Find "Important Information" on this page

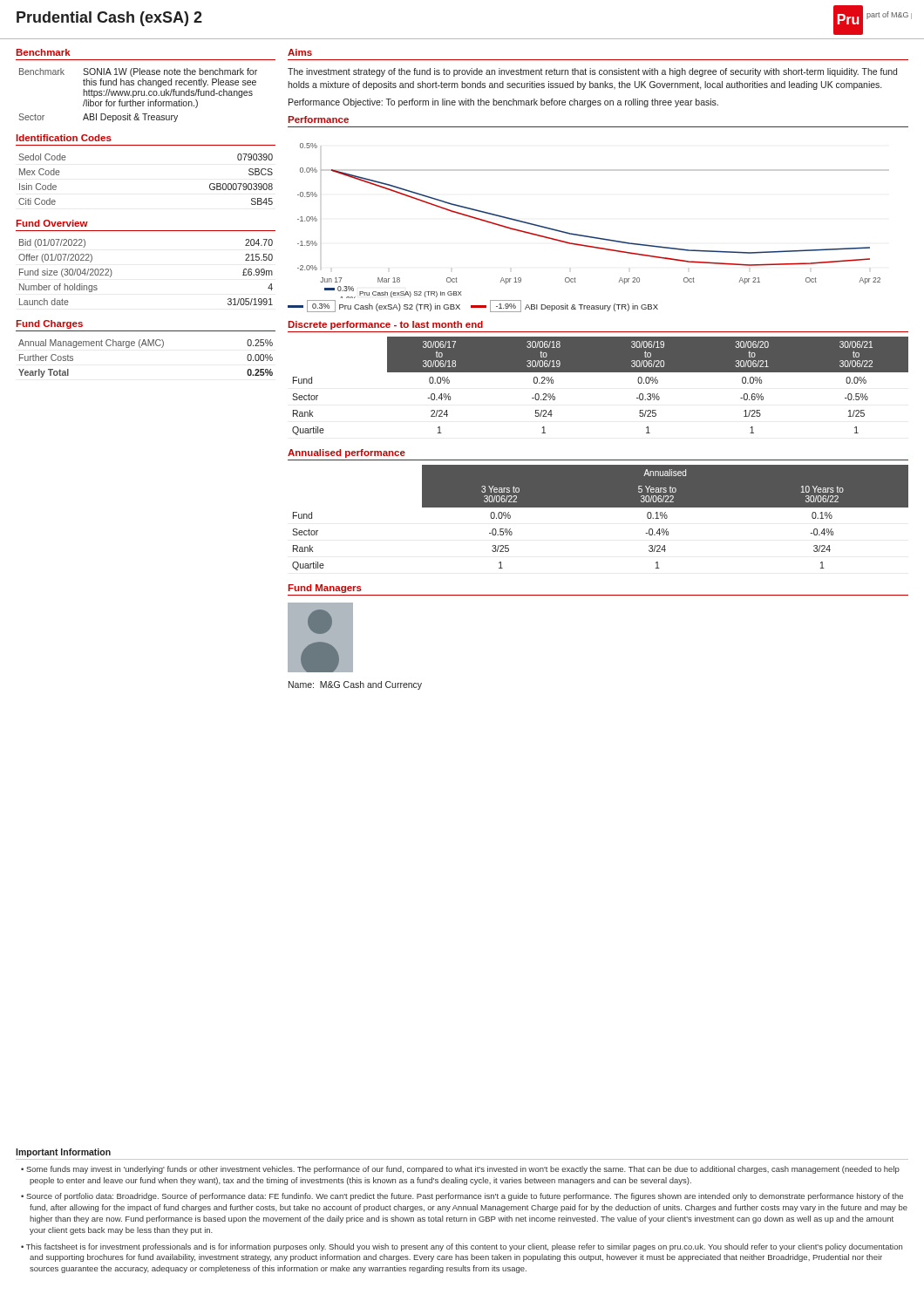tap(63, 1152)
